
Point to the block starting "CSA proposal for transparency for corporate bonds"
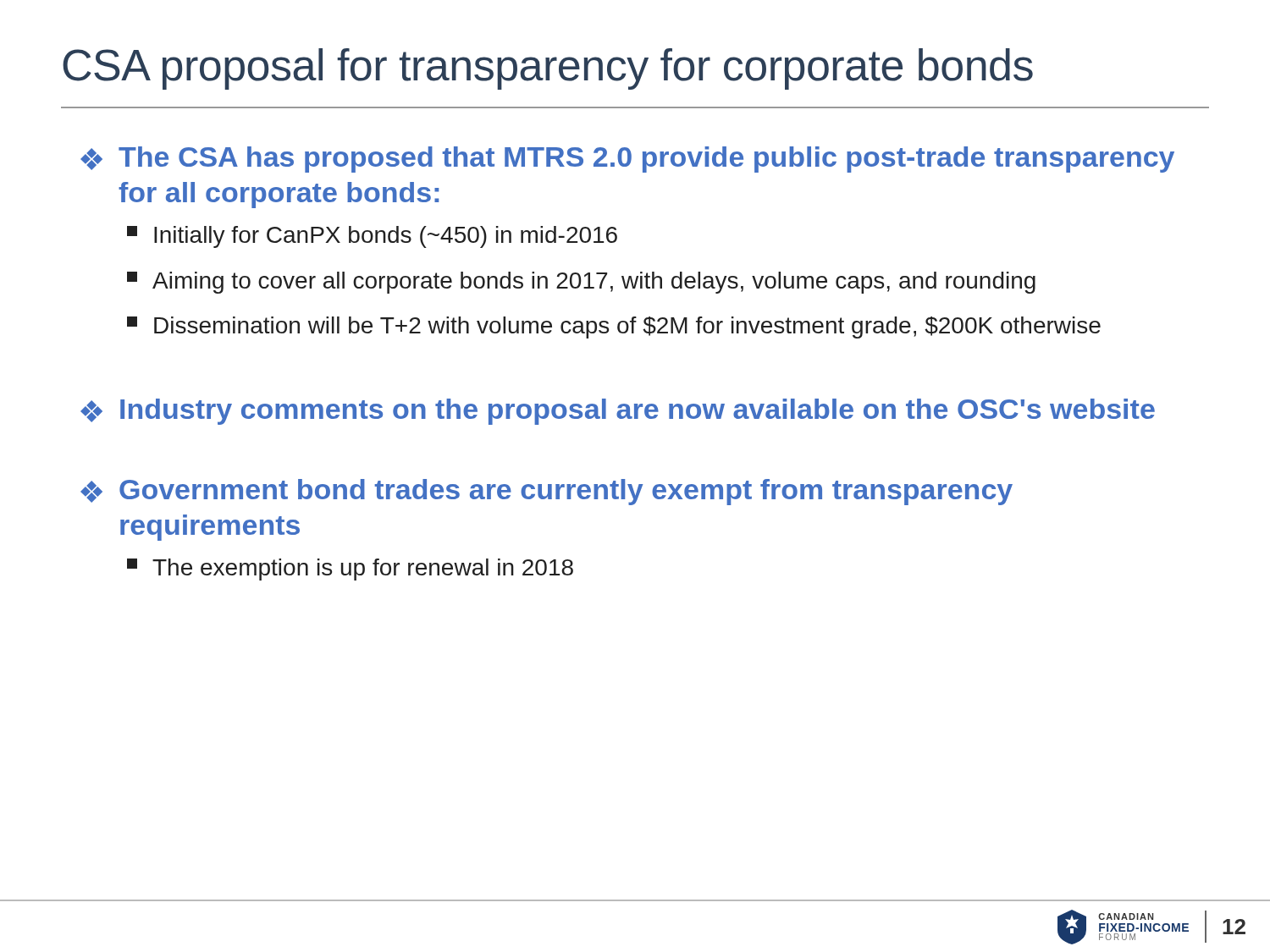tap(635, 66)
